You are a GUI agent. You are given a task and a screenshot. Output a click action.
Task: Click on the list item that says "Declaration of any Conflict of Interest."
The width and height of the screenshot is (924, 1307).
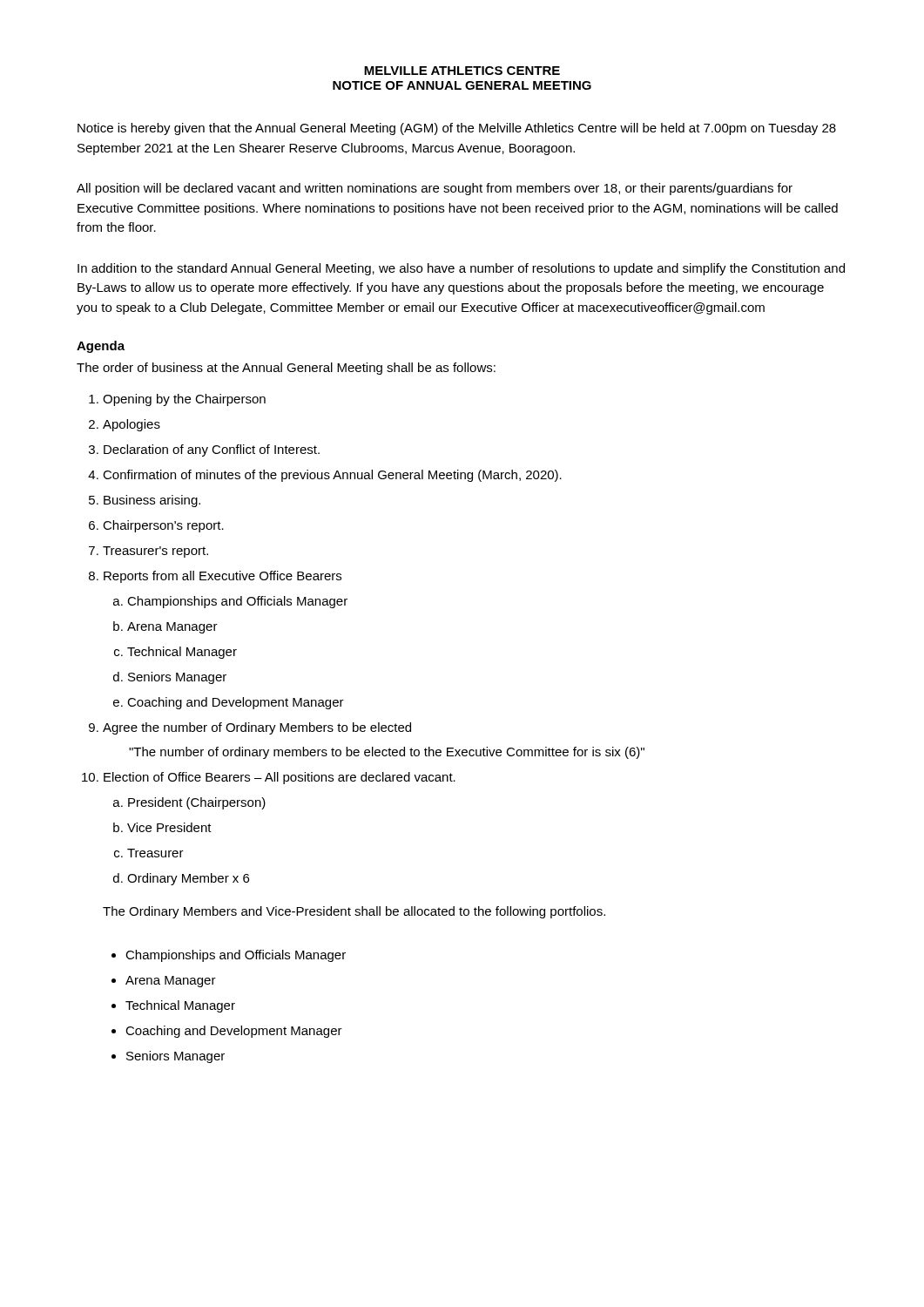tap(212, 449)
